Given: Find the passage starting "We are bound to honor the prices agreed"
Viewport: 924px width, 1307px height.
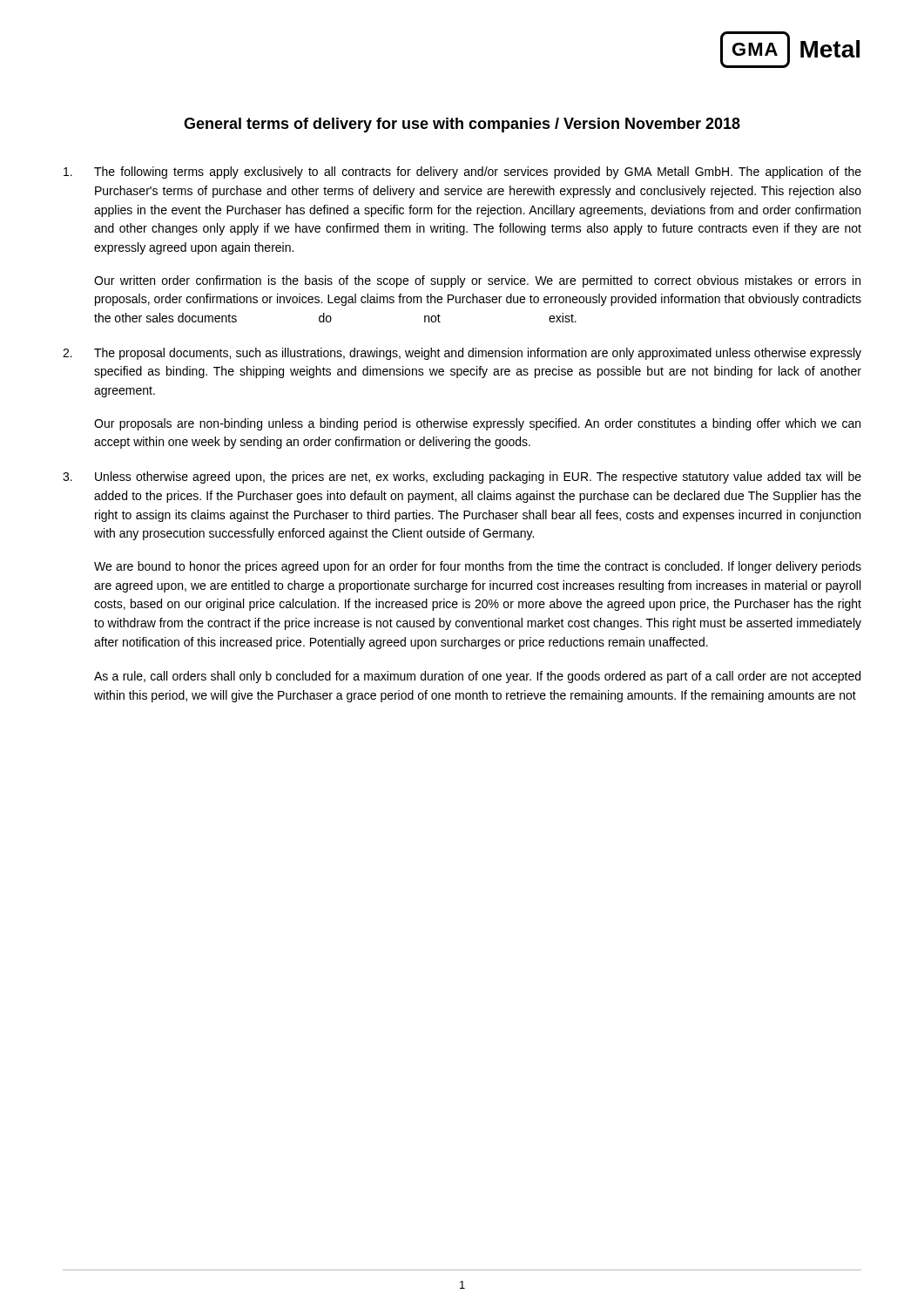Looking at the screenshot, I should point(478,604).
